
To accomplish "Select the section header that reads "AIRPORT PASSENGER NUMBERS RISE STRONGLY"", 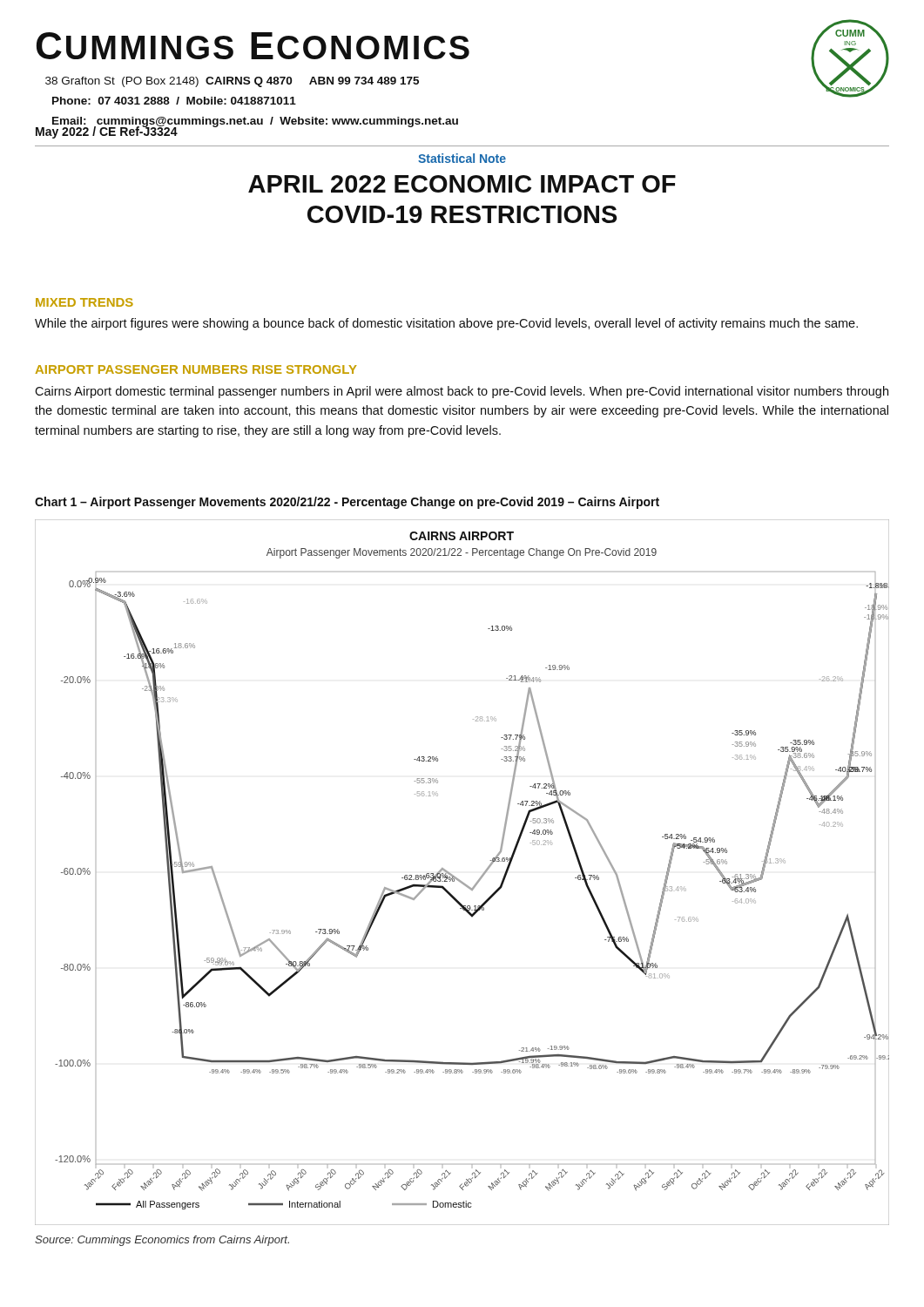I will [x=196, y=369].
